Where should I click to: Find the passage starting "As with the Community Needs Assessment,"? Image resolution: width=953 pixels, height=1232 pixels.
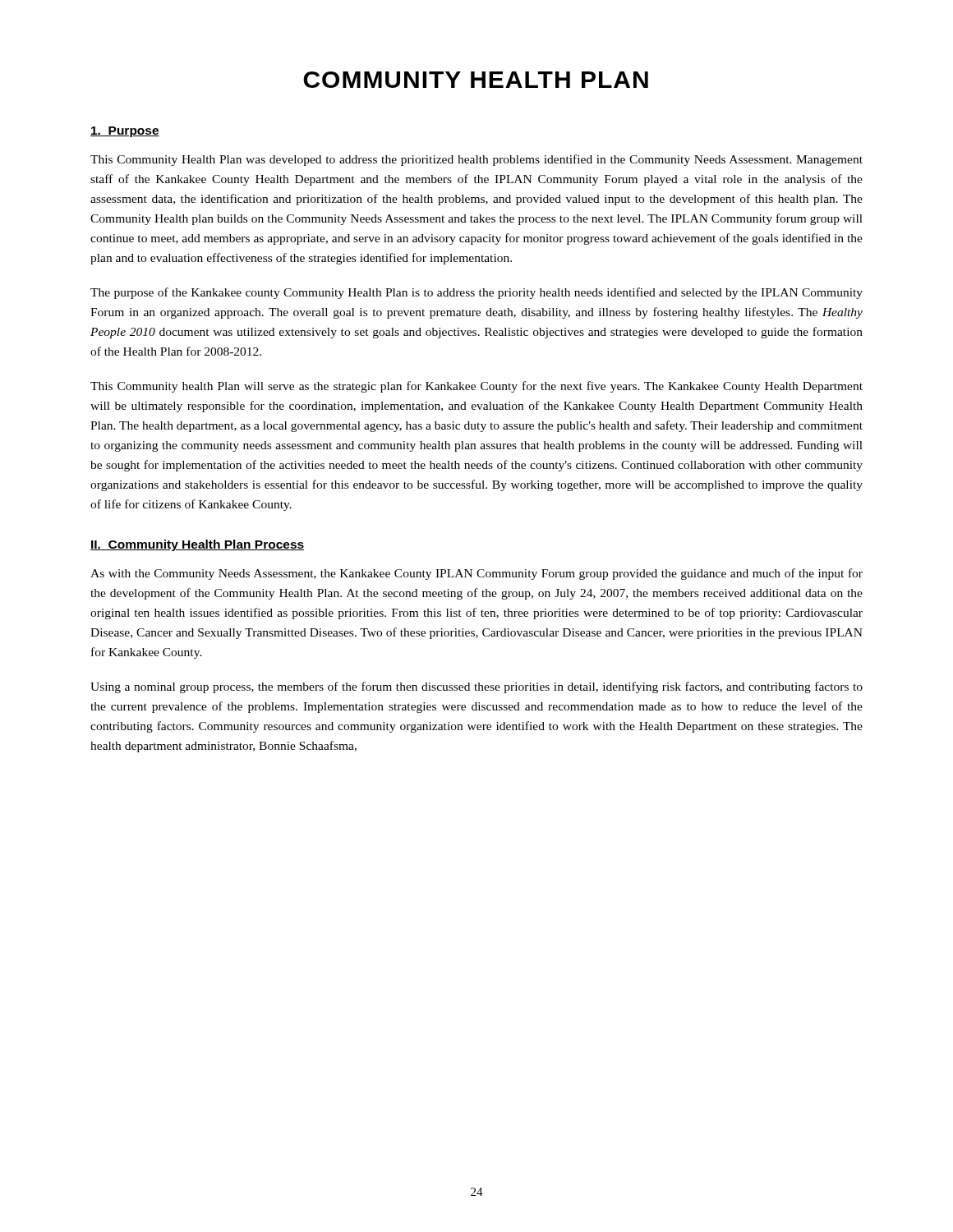476,613
